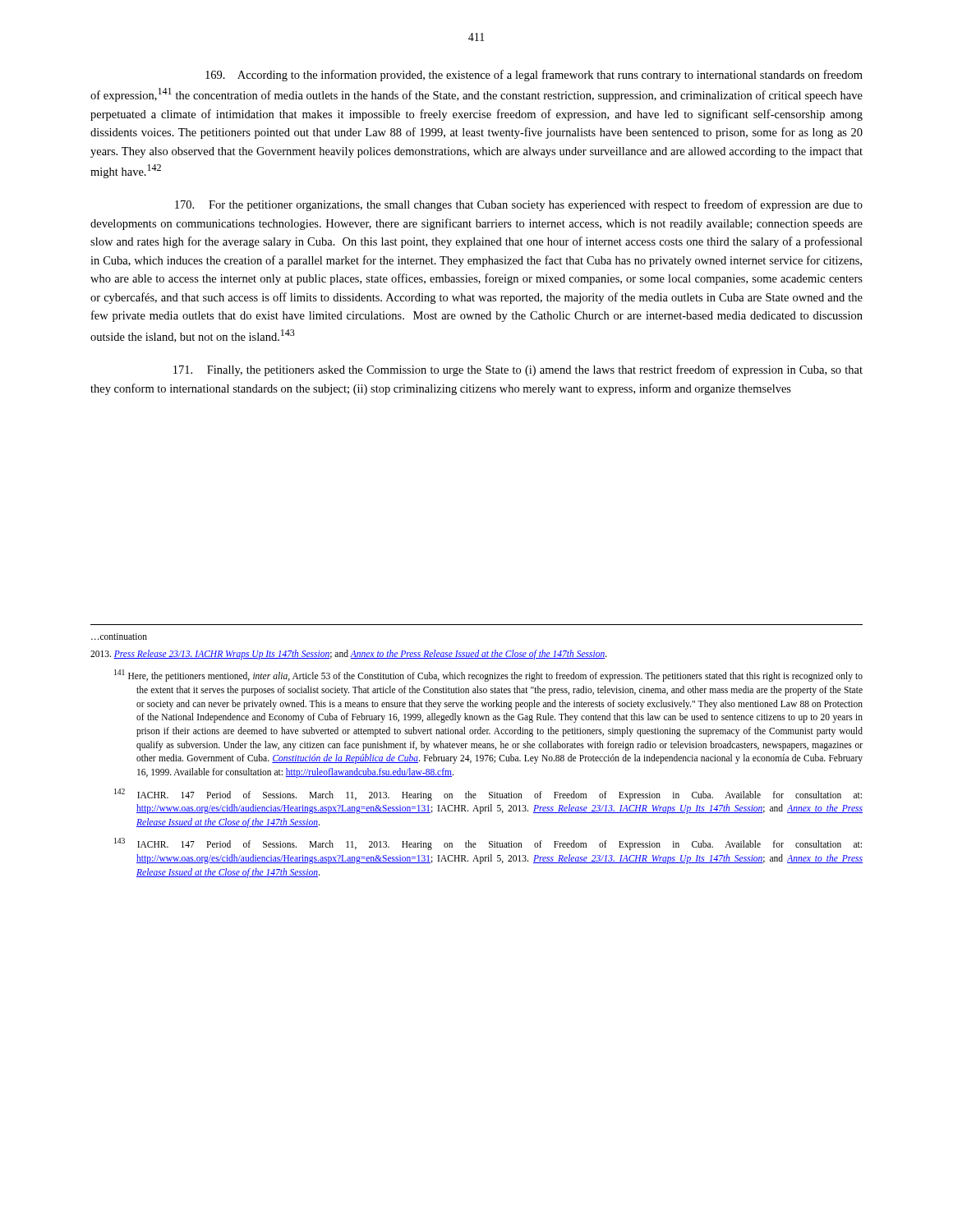This screenshot has height=1232, width=953.
Task: Point to the passage starting "Finally, the petitioners asked"
Action: [x=476, y=379]
